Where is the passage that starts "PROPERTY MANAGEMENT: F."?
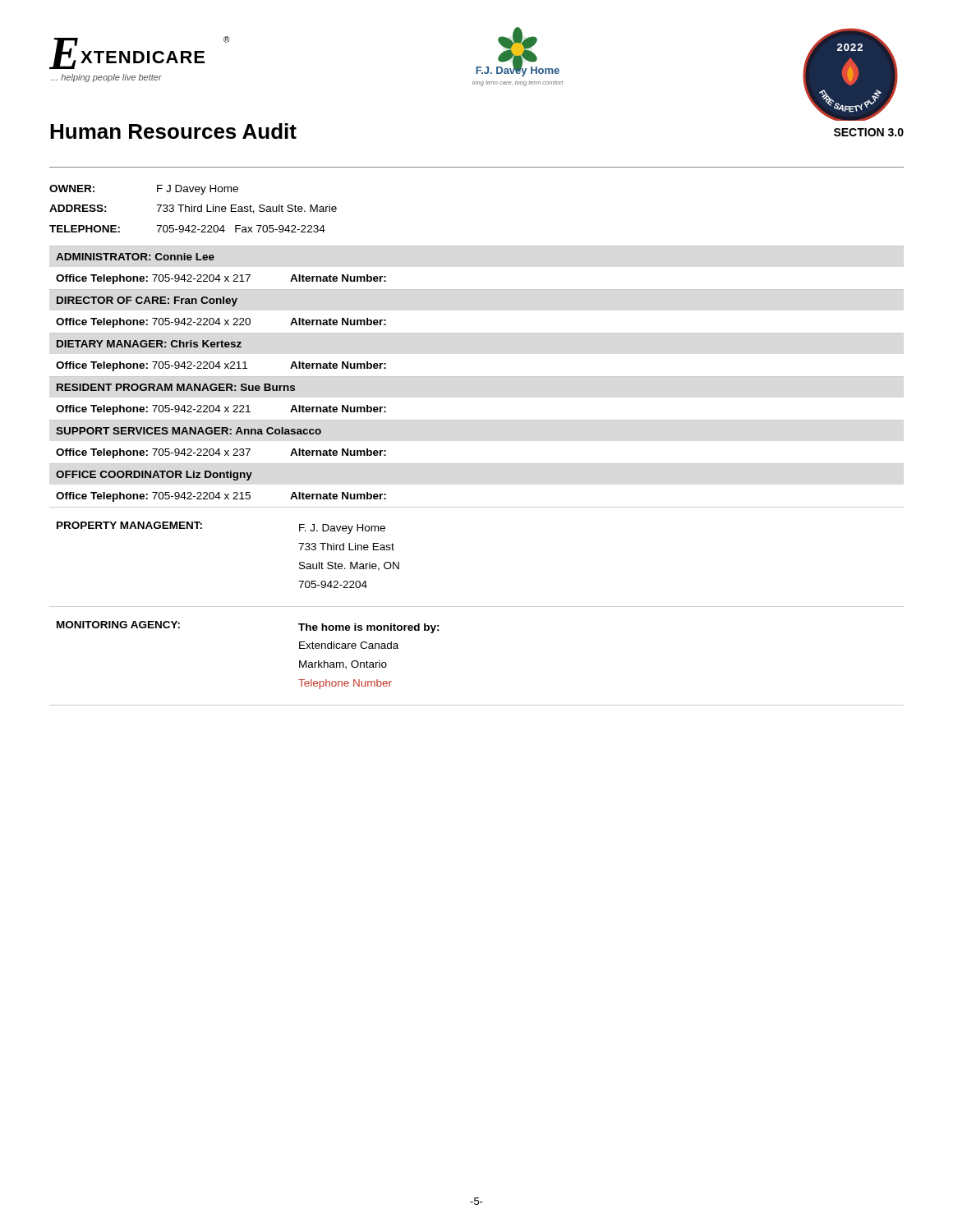This screenshot has height=1232, width=953. point(124,528)
